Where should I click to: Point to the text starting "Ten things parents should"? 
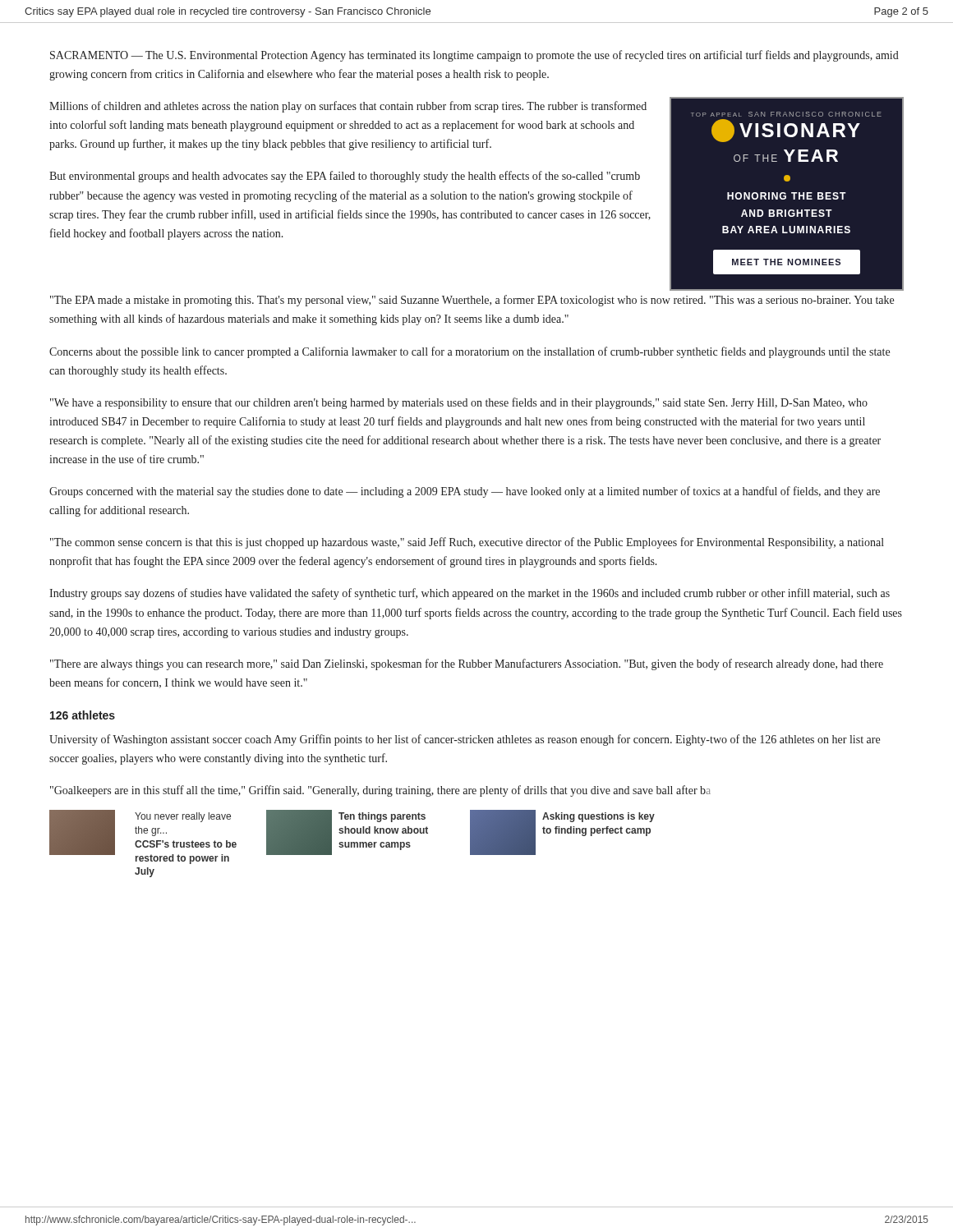click(x=383, y=830)
